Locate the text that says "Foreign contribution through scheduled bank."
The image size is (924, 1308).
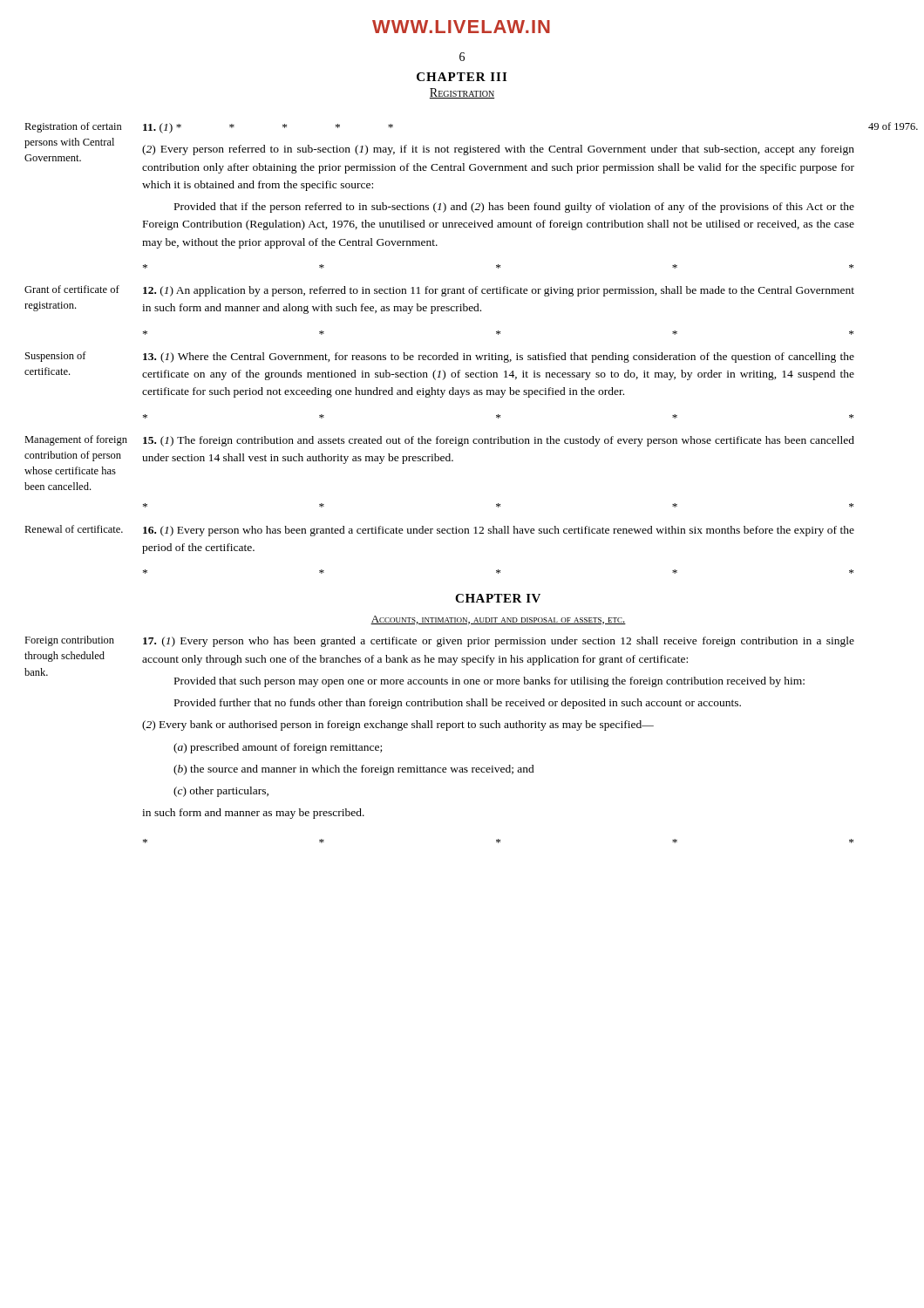(69, 656)
